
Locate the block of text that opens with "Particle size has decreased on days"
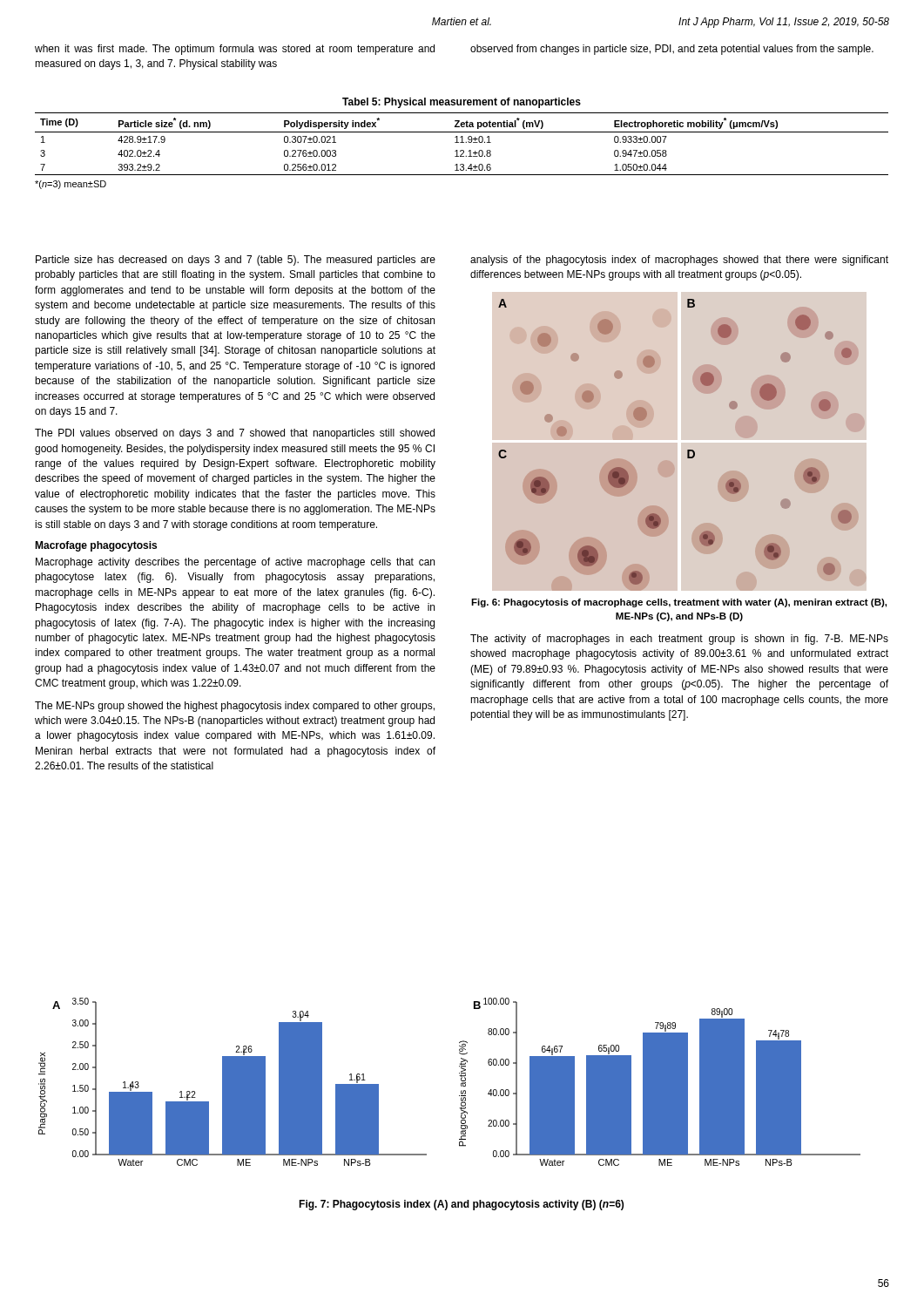[x=235, y=335]
